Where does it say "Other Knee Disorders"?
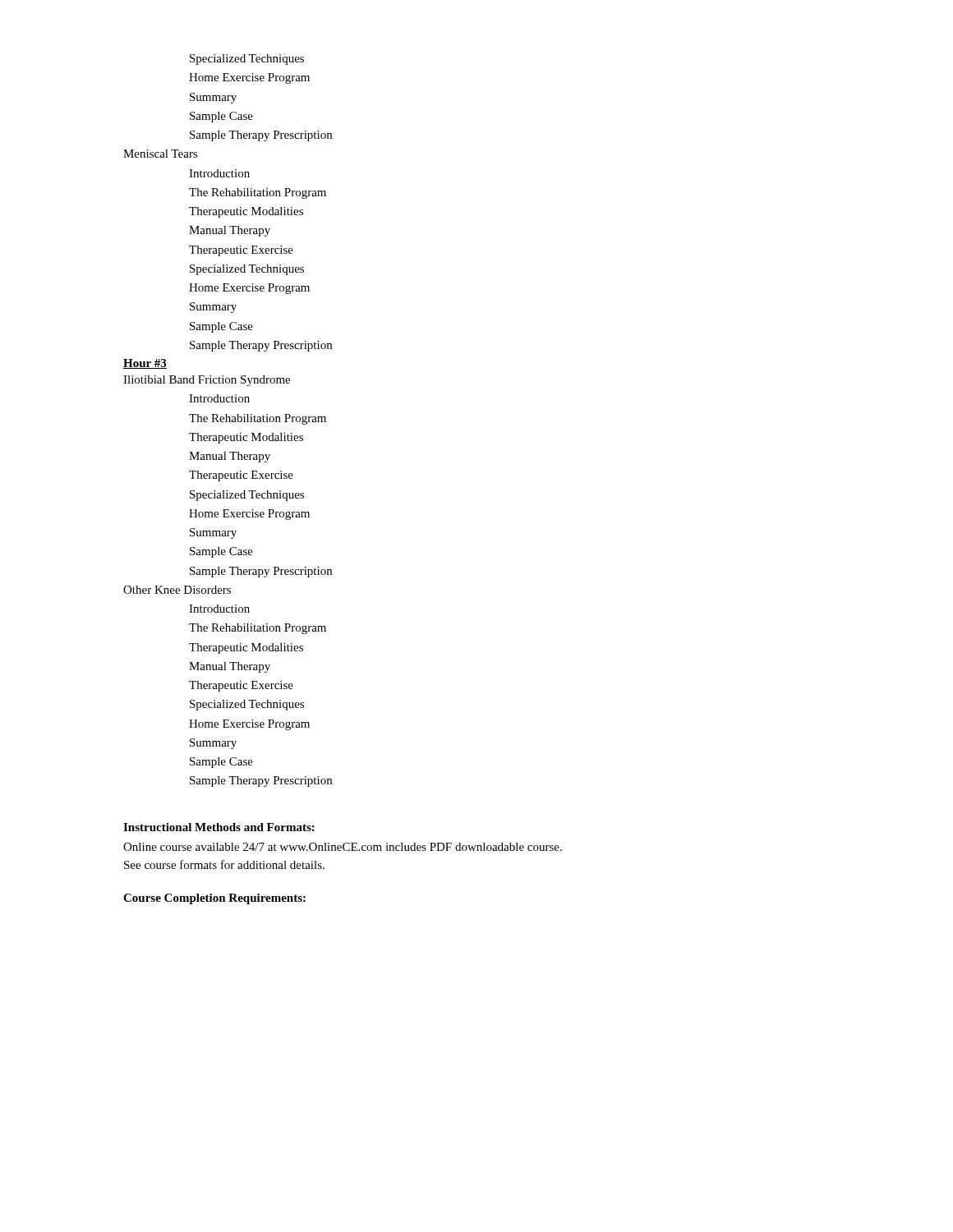 [x=177, y=590]
